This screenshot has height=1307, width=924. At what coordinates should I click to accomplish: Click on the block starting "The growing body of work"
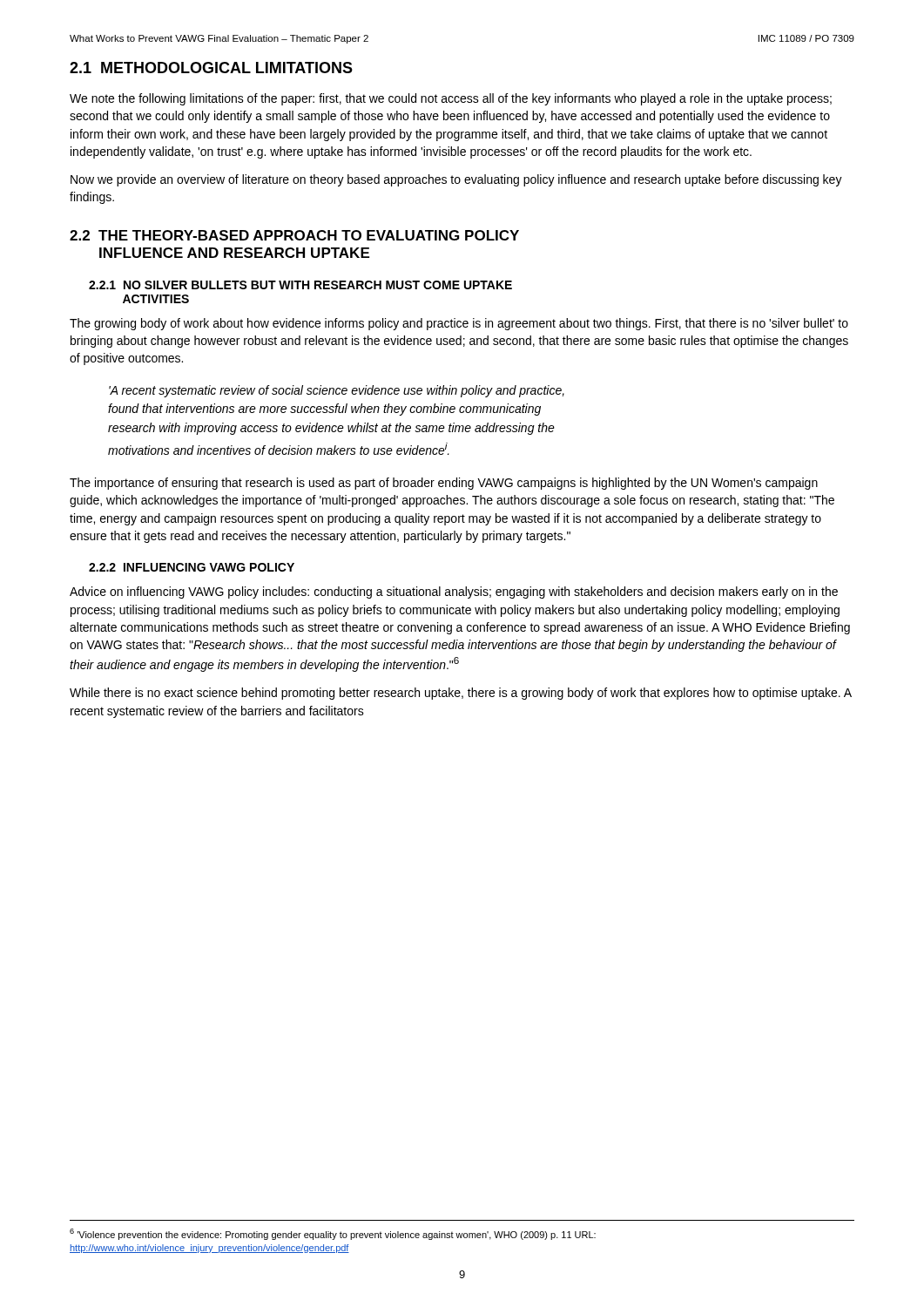462,341
